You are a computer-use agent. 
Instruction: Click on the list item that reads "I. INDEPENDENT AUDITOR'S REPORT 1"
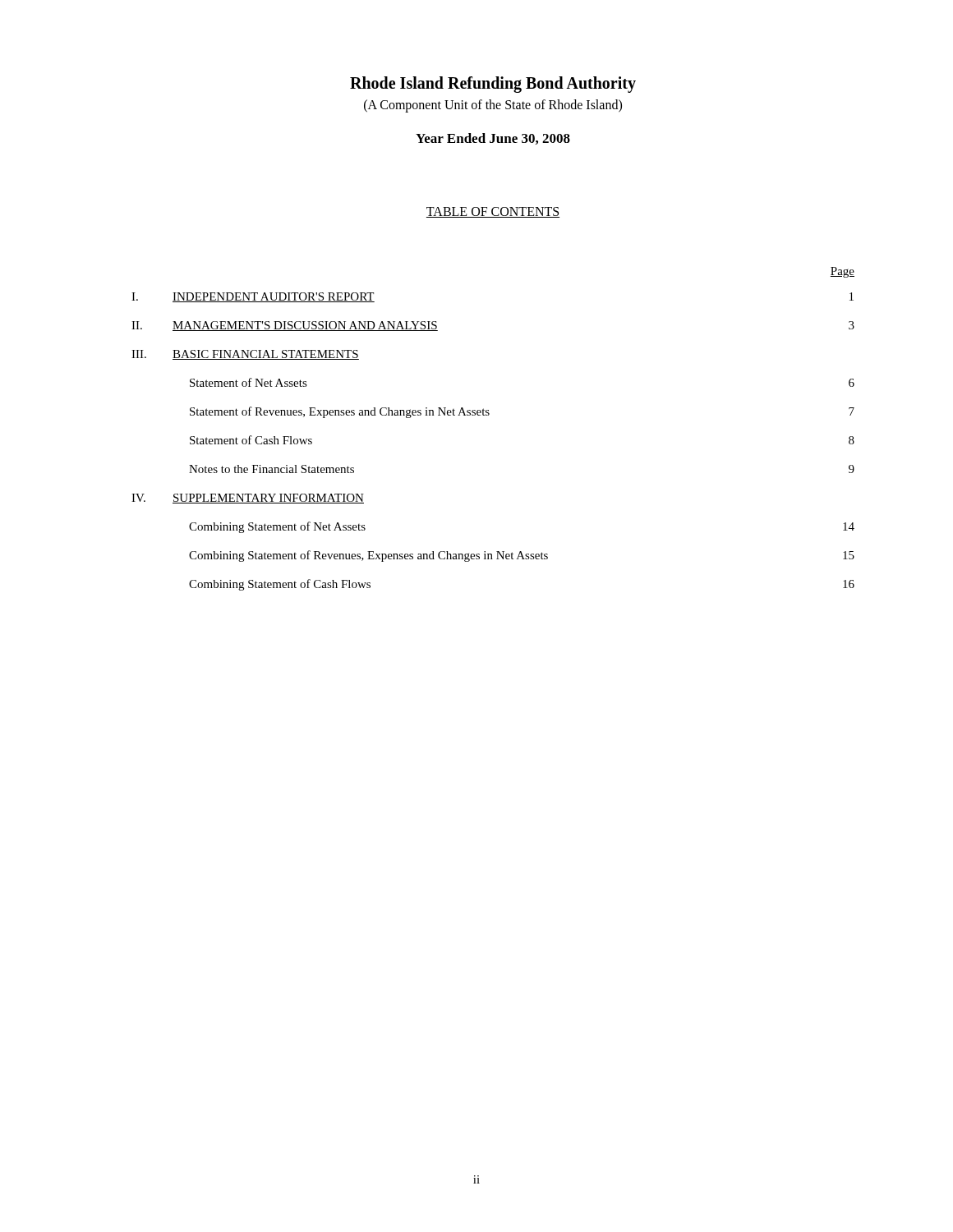coord(272,297)
